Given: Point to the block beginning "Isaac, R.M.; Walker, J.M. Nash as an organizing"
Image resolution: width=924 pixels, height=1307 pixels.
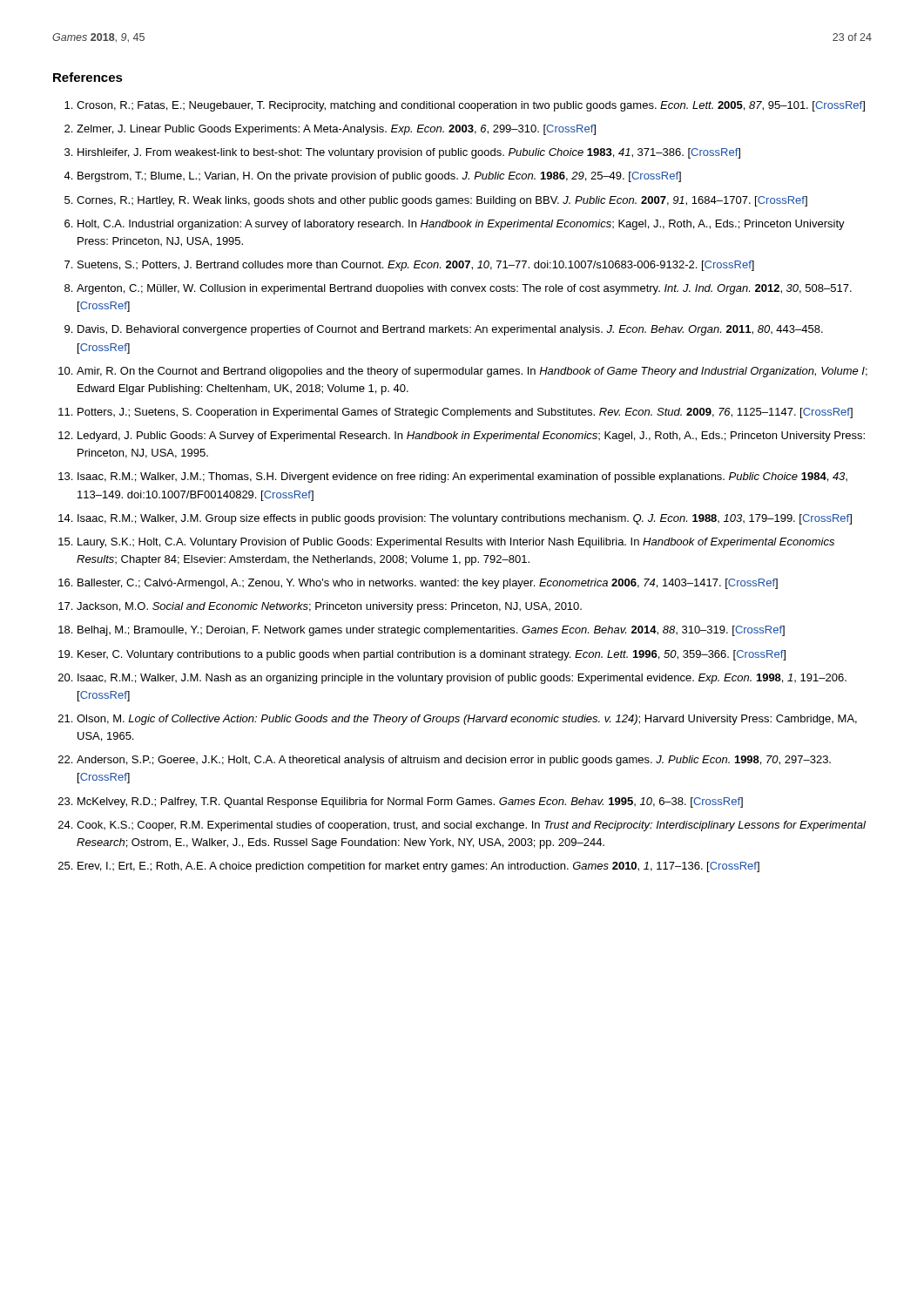Looking at the screenshot, I should pyautogui.click(x=462, y=686).
